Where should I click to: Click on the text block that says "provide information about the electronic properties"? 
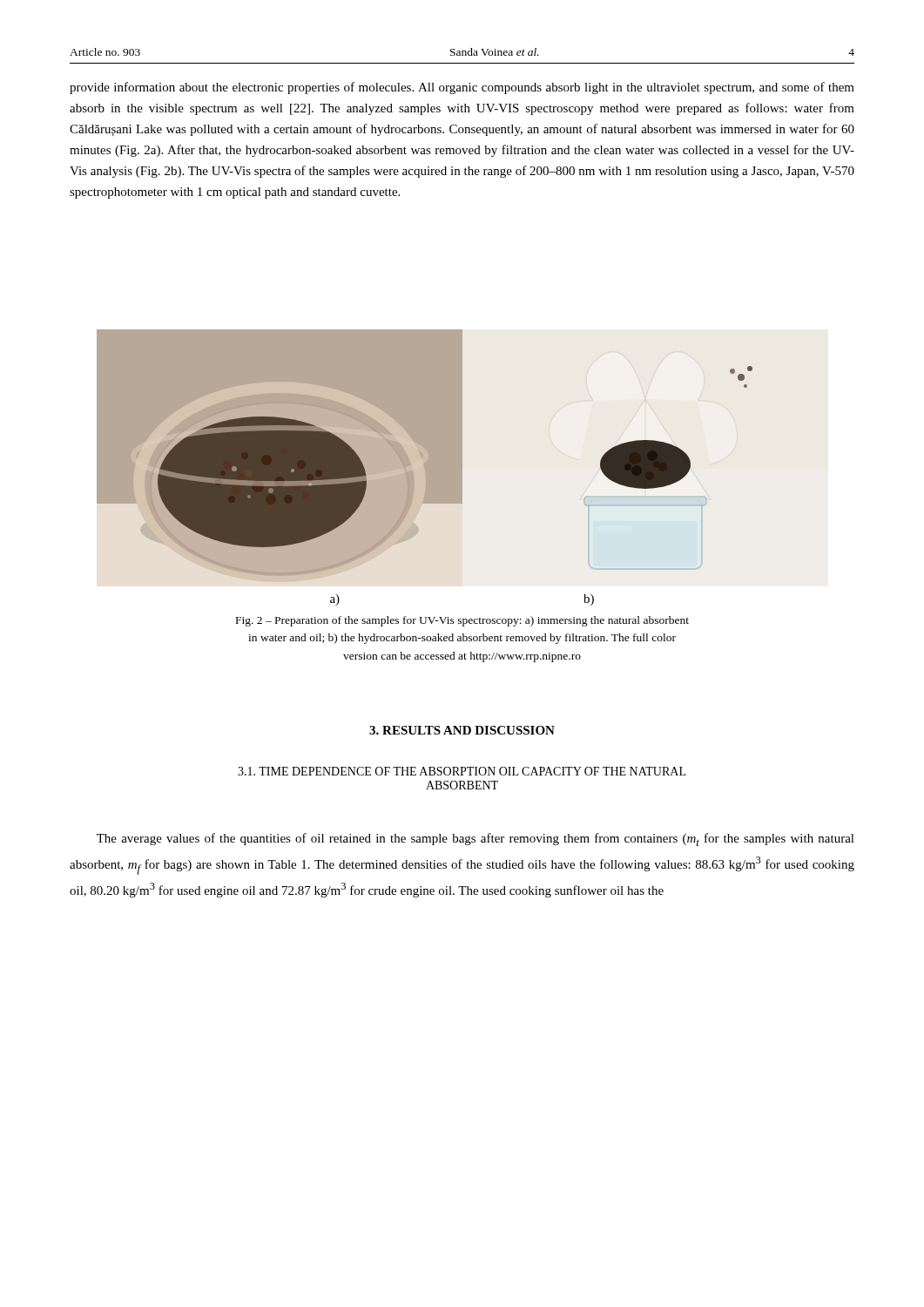[462, 139]
